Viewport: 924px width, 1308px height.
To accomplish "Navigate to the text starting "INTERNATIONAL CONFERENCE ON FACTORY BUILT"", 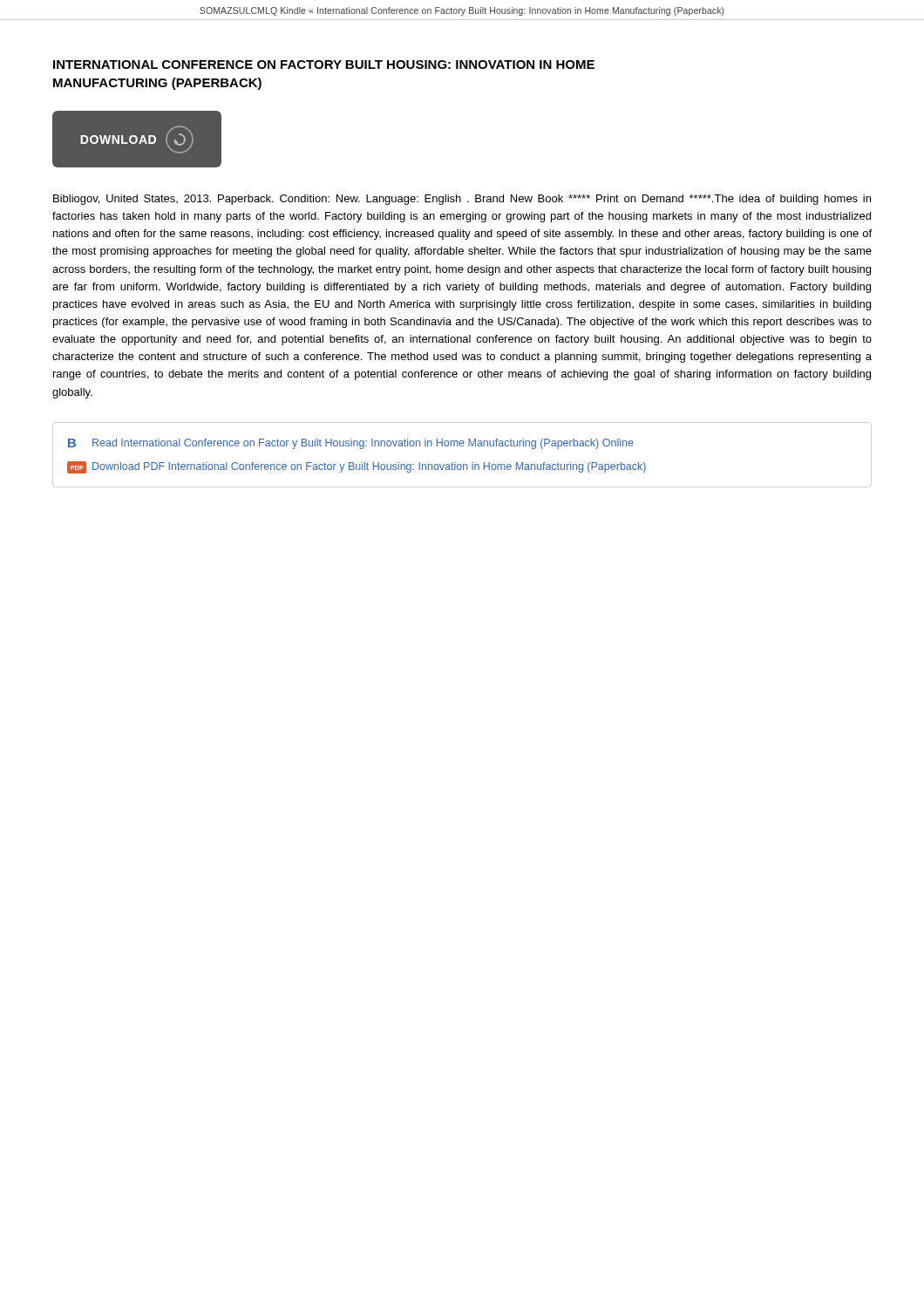I will pyautogui.click(x=324, y=73).
